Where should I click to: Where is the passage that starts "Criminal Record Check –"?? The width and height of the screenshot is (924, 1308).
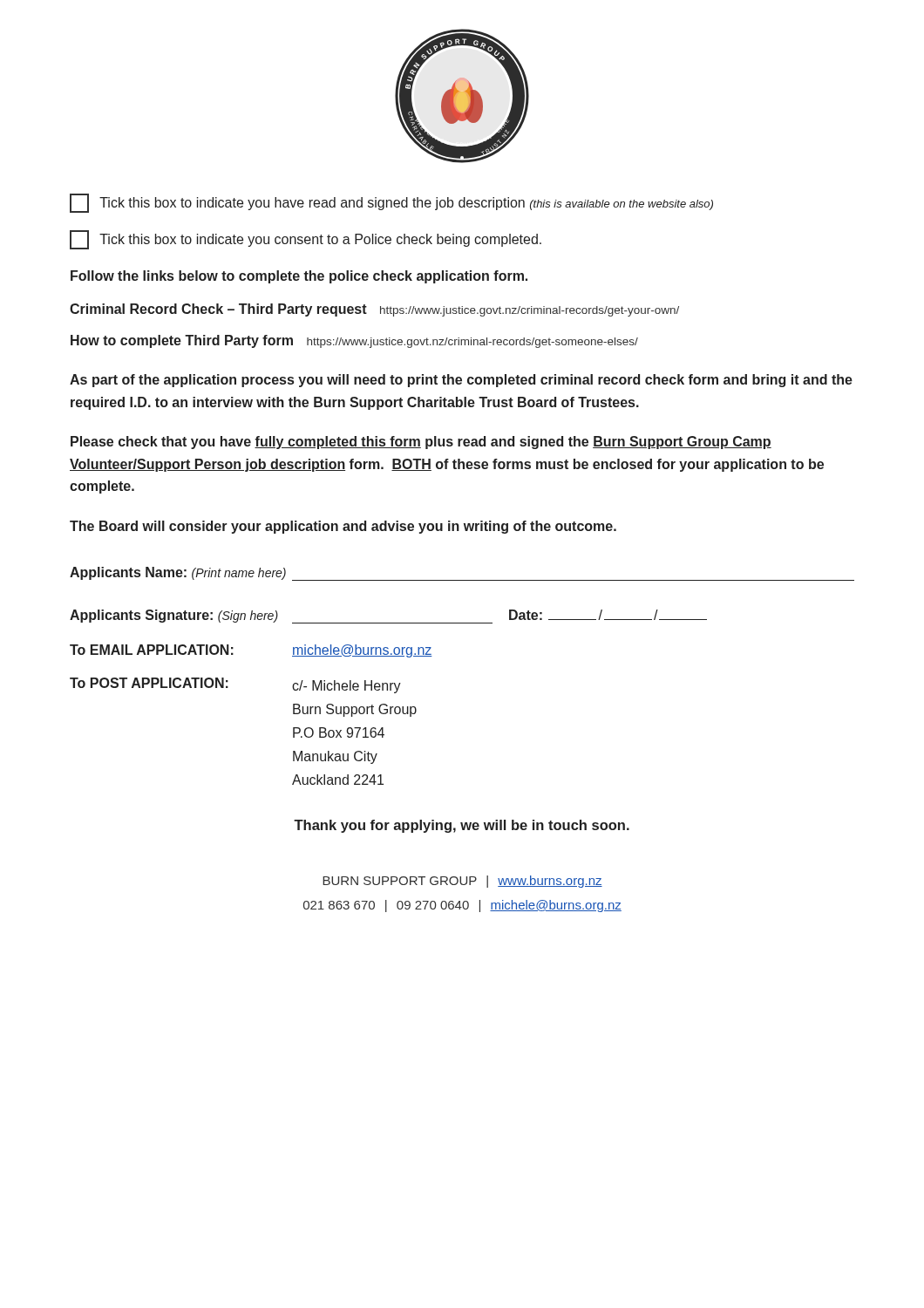375,309
